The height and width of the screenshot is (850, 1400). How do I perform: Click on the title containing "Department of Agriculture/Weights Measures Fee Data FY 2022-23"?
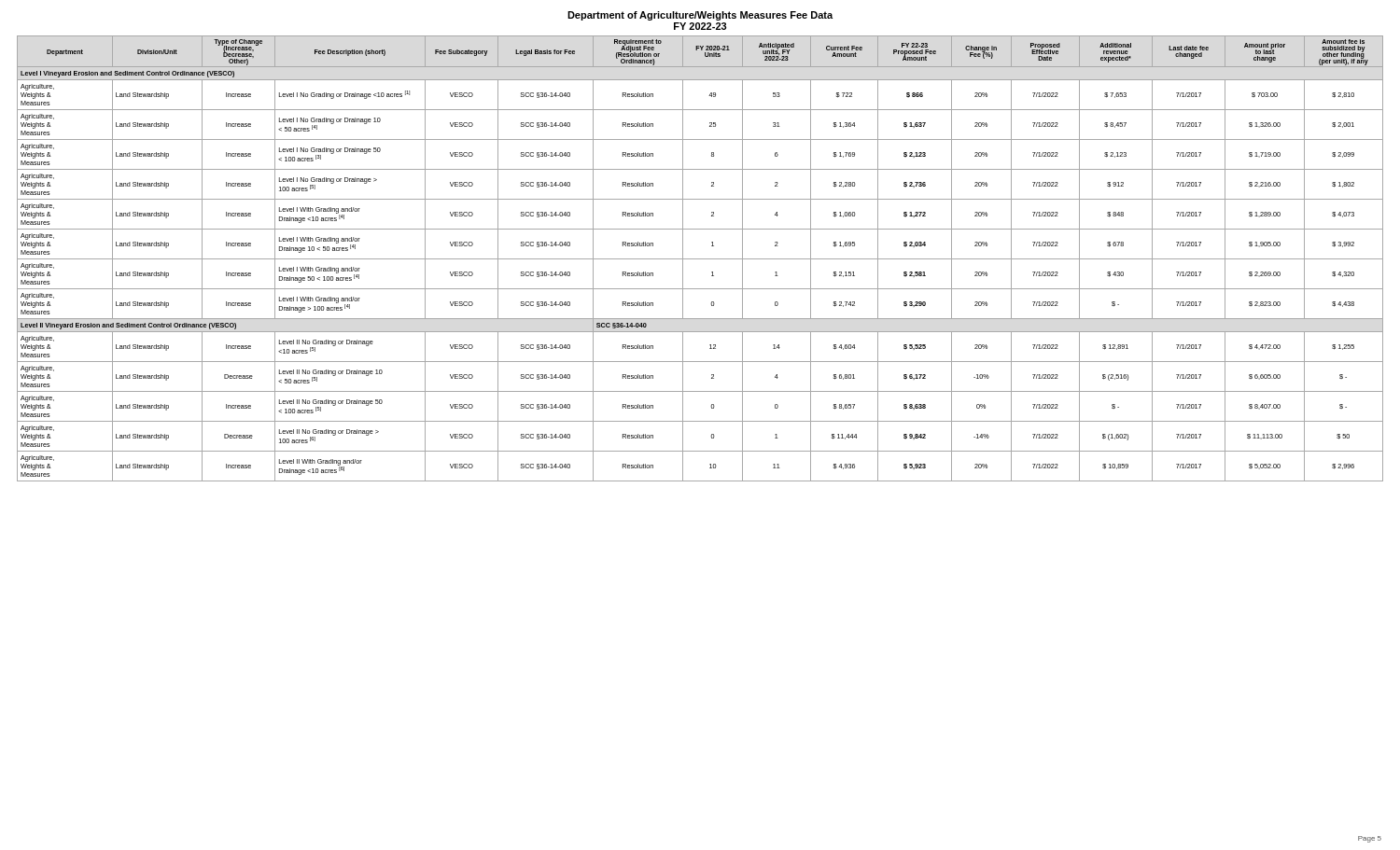(x=700, y=21)
